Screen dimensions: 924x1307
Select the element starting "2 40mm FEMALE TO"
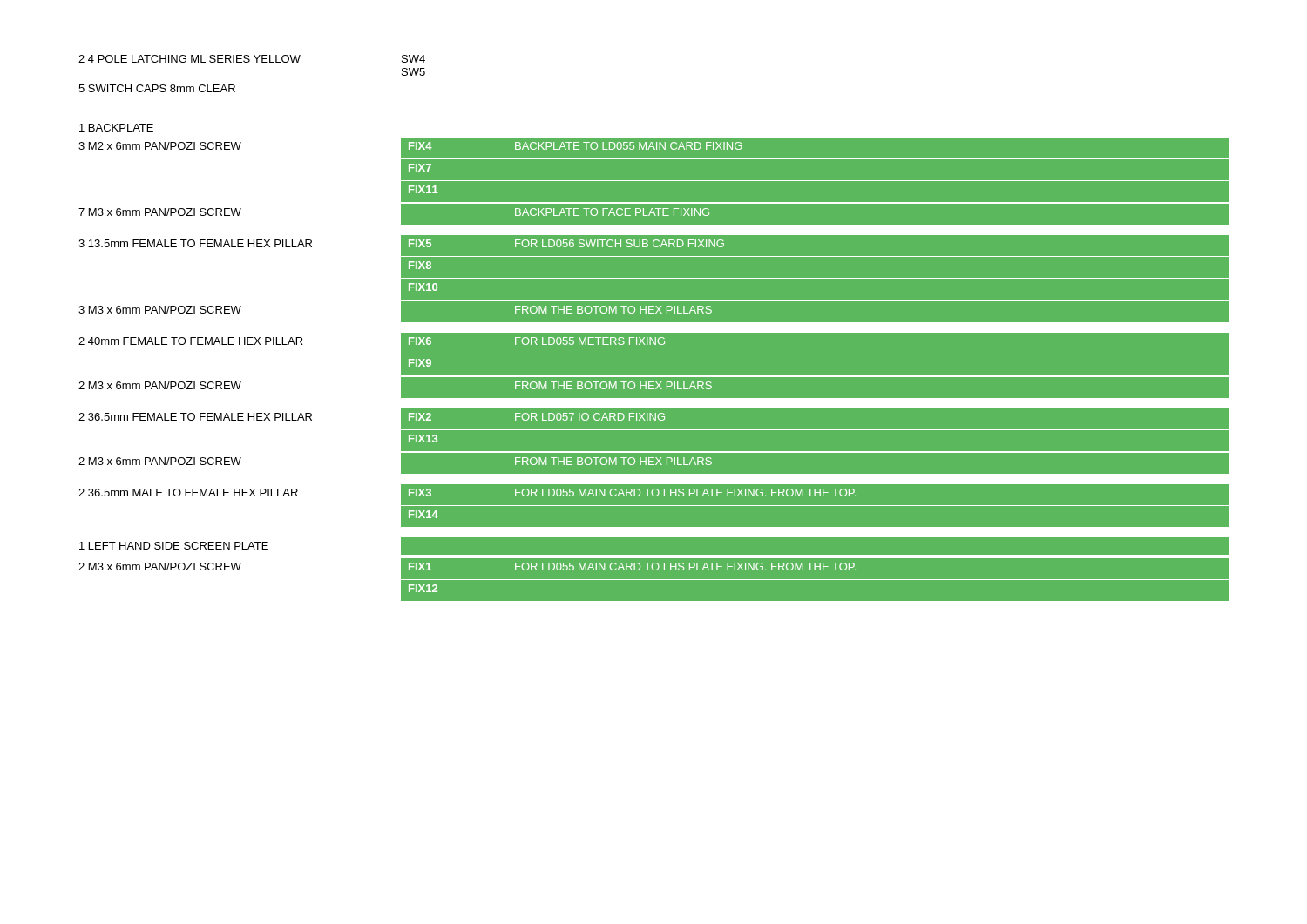click(x=654, y=354)
